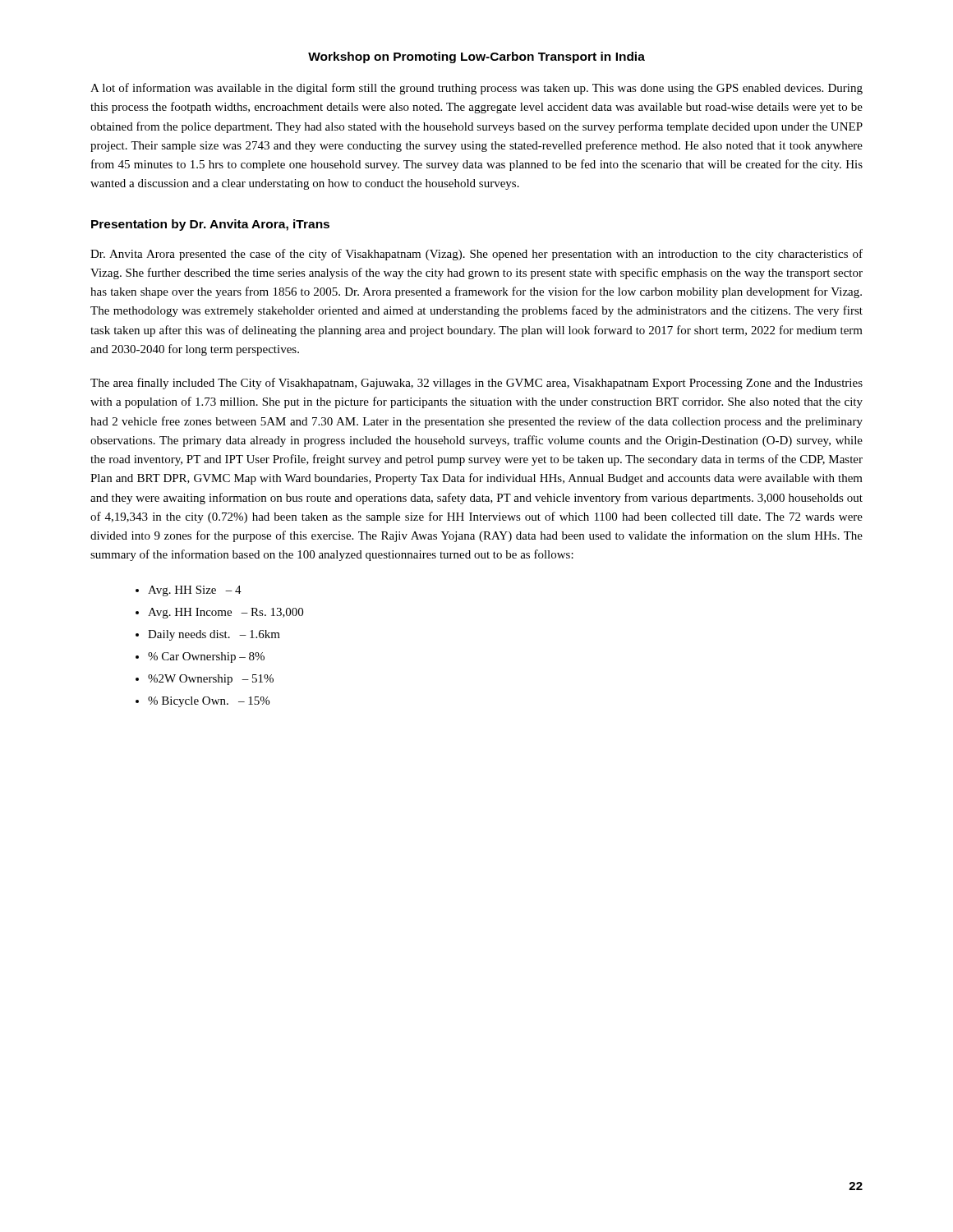Point to the region starting "Dr. Anvita Arora presented the case of"
The image size is (953, 1232).
476,301
